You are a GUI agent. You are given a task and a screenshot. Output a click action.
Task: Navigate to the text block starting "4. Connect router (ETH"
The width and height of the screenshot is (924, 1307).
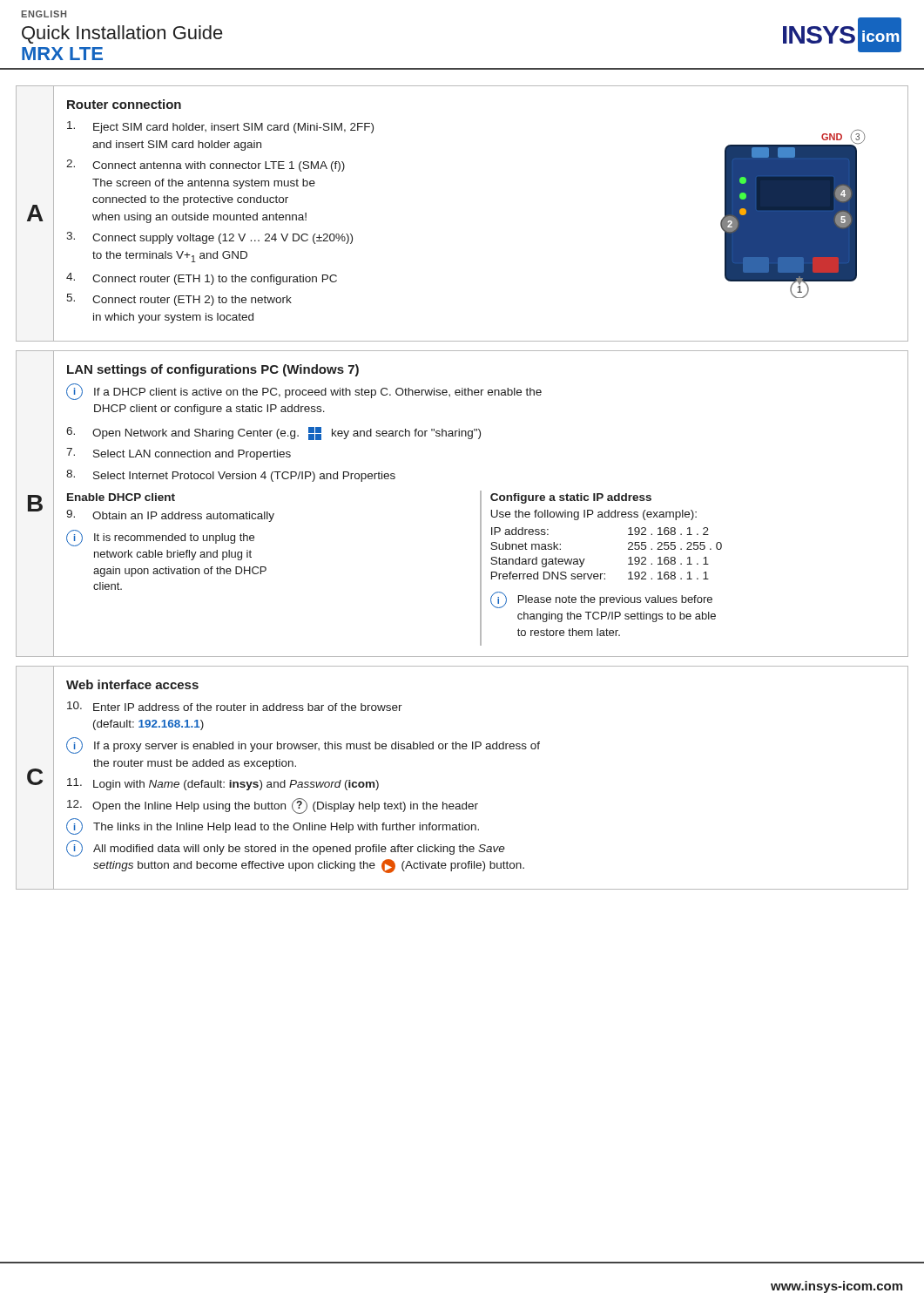click(x=202, y=279)
